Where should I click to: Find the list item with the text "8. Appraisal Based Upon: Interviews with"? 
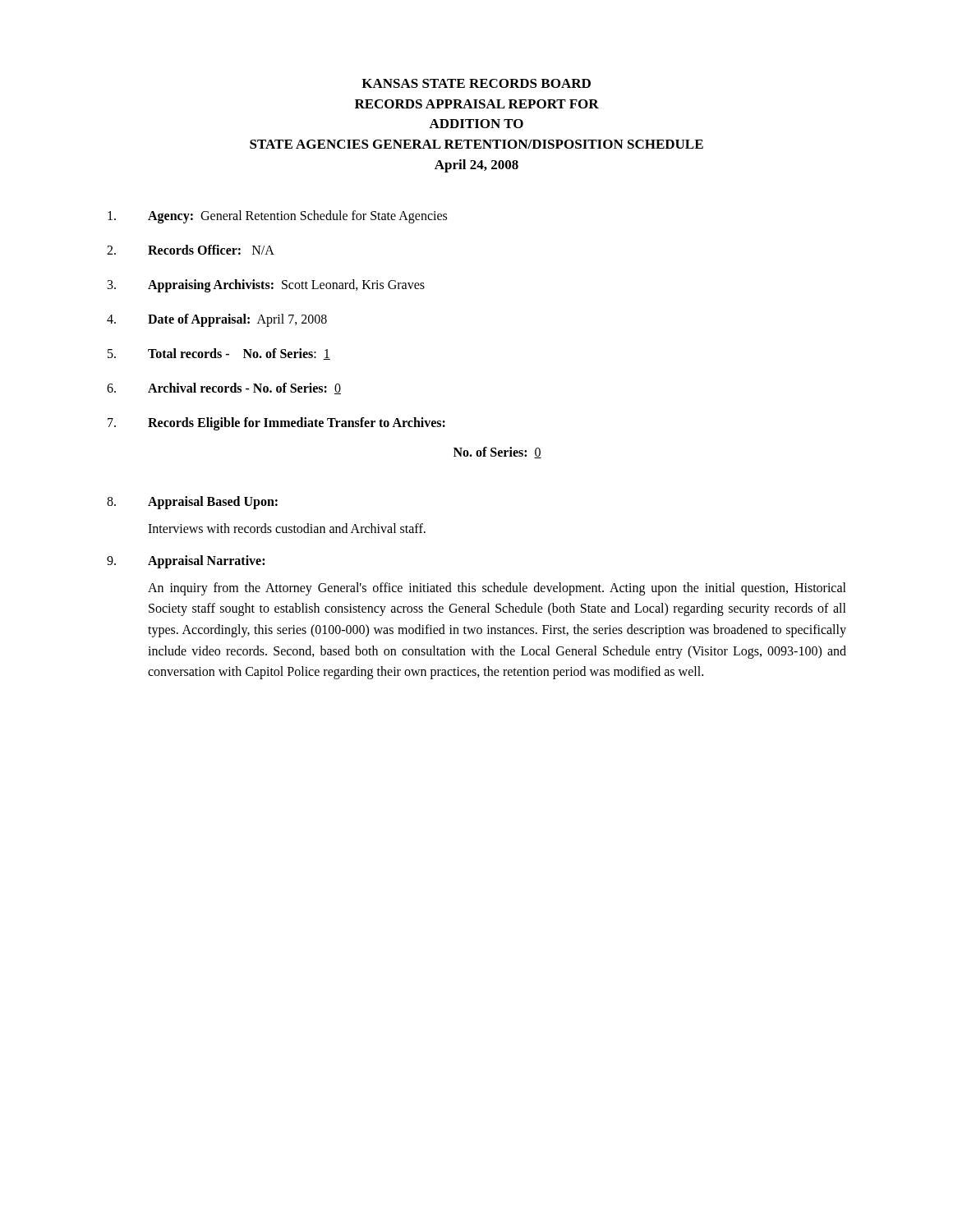pos(192,503)
